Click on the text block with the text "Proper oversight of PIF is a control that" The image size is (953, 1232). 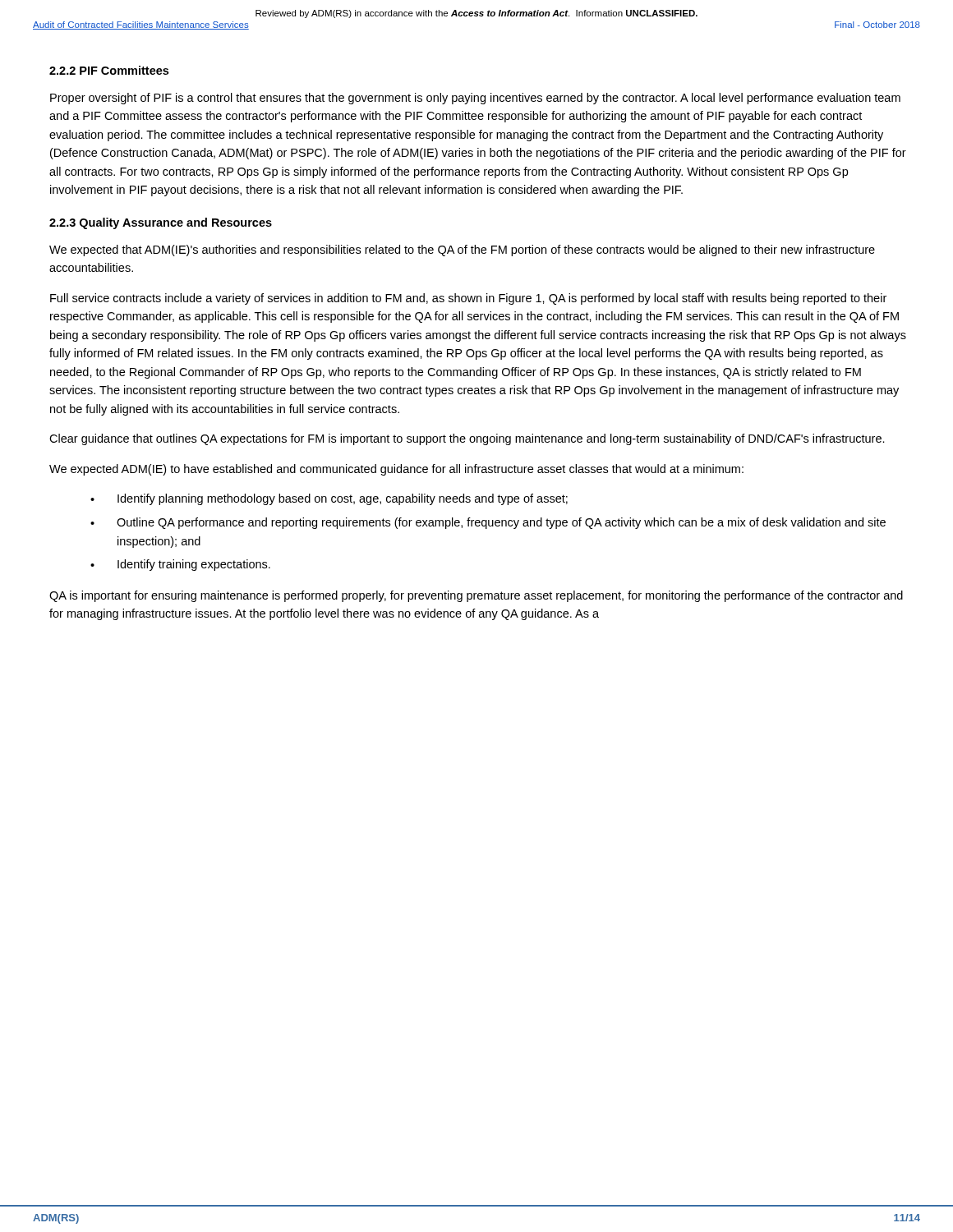(478, 144)
